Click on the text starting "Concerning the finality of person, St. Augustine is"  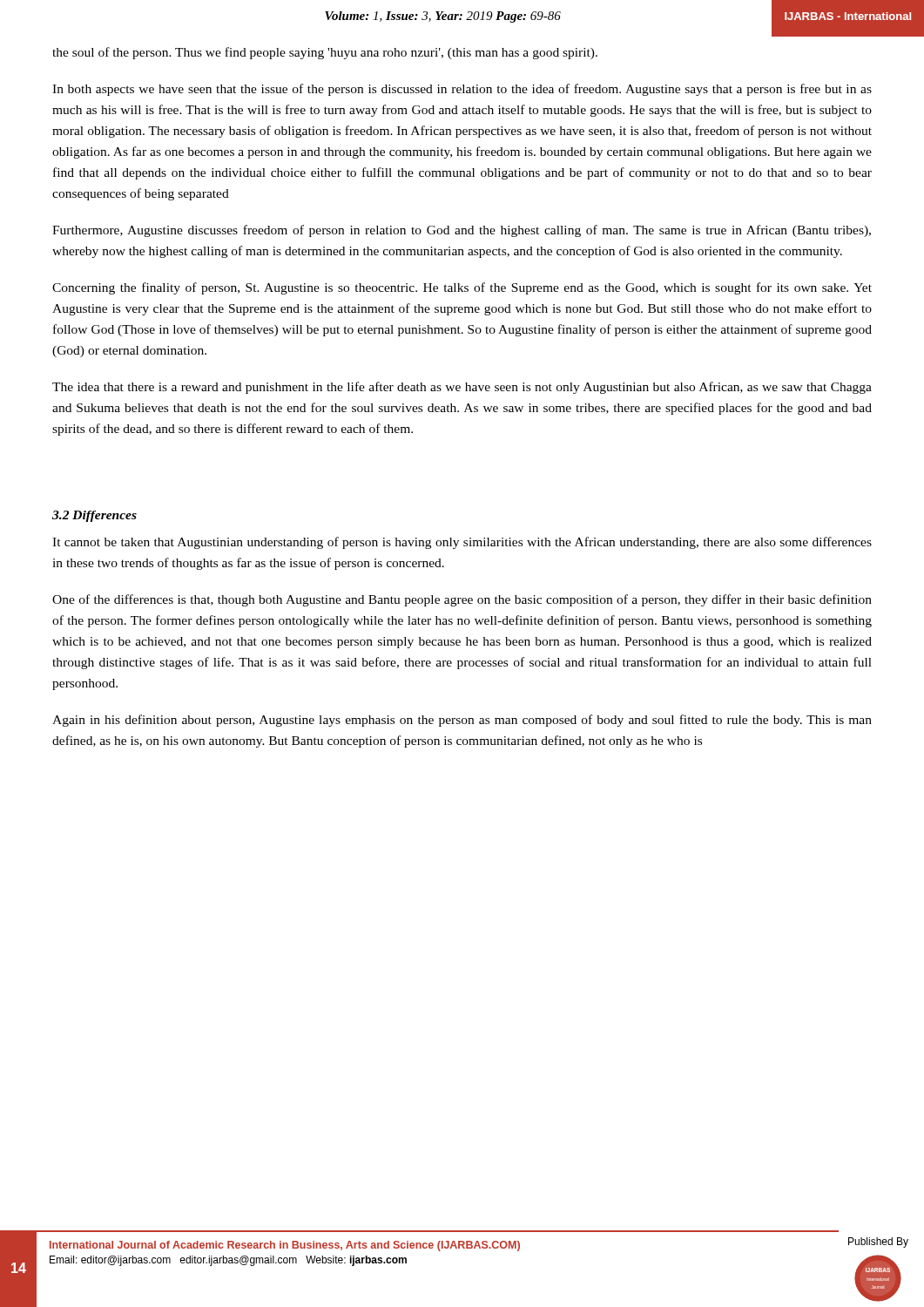(x=462, y=319)
